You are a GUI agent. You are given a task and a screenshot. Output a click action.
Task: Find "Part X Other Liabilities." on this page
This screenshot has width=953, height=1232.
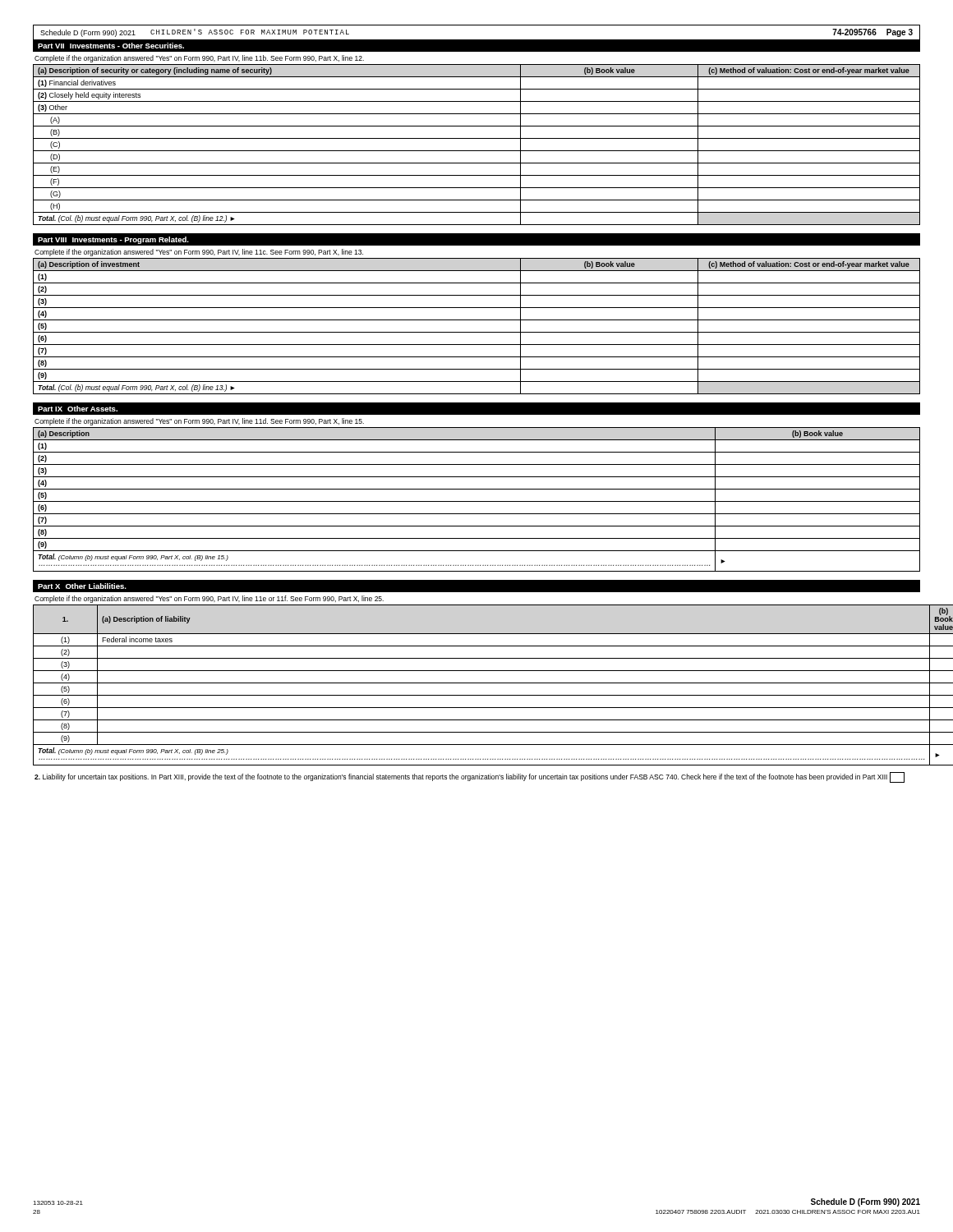82,586
